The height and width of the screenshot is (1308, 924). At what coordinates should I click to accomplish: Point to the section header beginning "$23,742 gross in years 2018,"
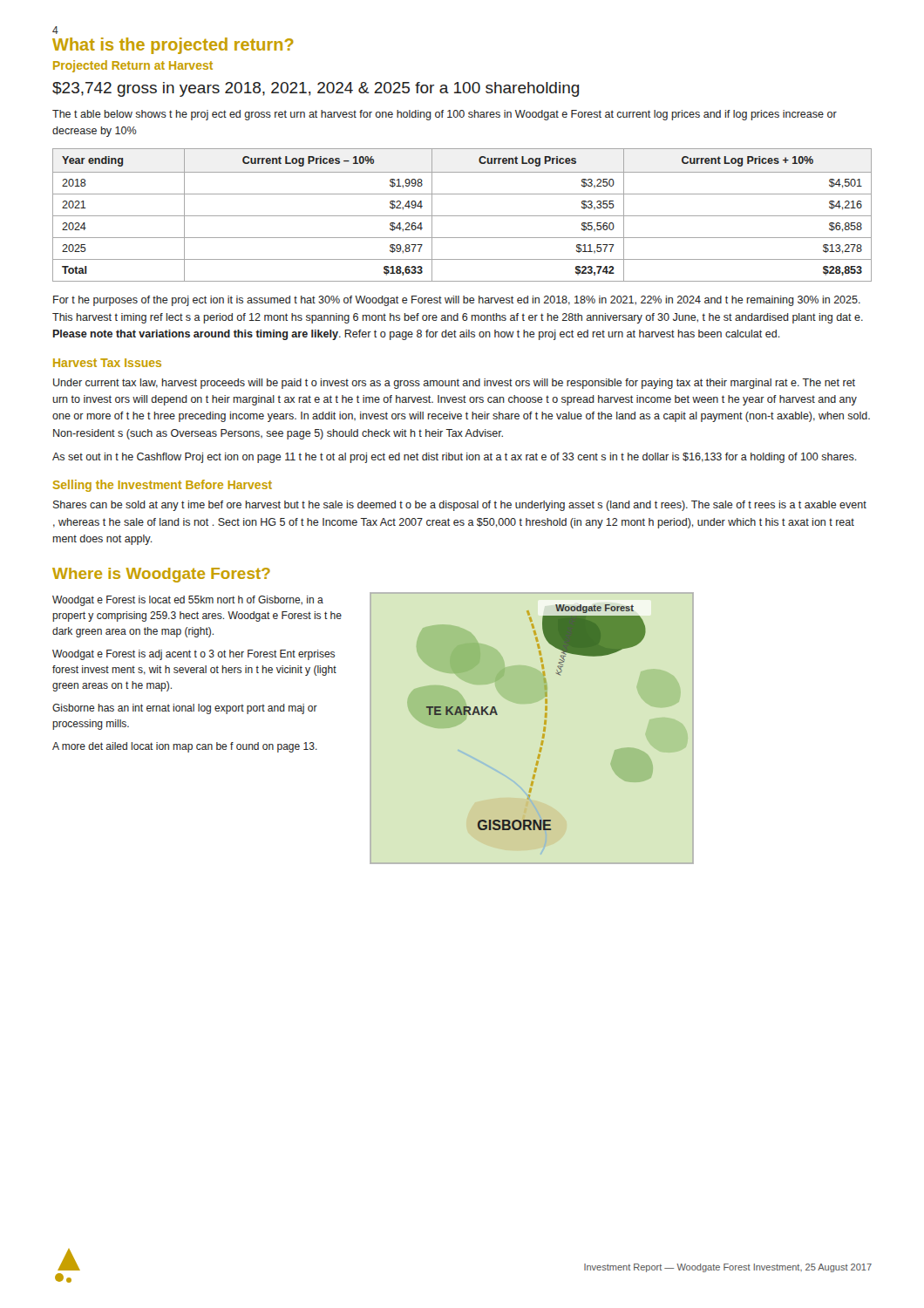[462, 88]
